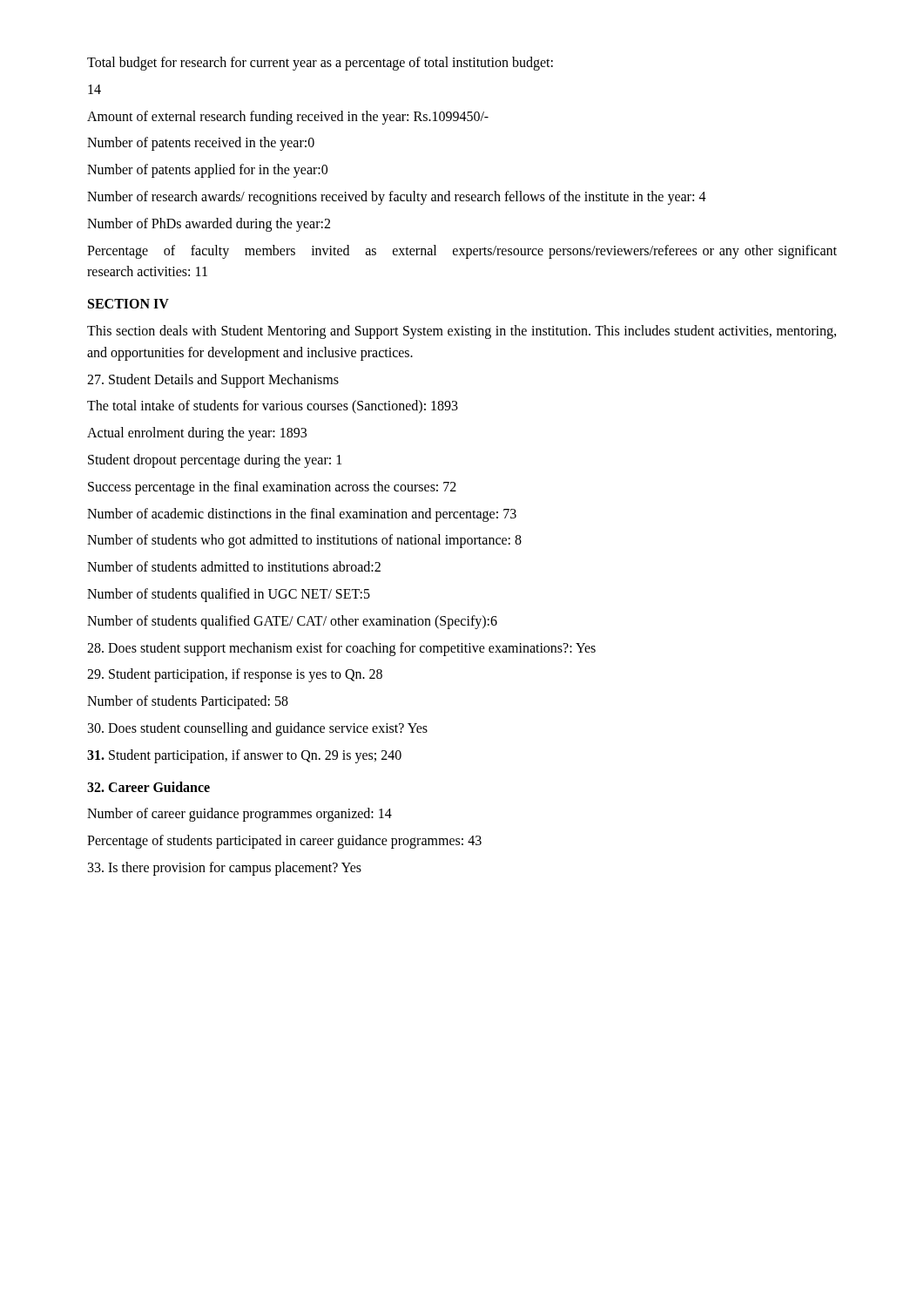Locate the block of text that opens with "Total budget for research"
924x1307 pixels.
point(320,62)
